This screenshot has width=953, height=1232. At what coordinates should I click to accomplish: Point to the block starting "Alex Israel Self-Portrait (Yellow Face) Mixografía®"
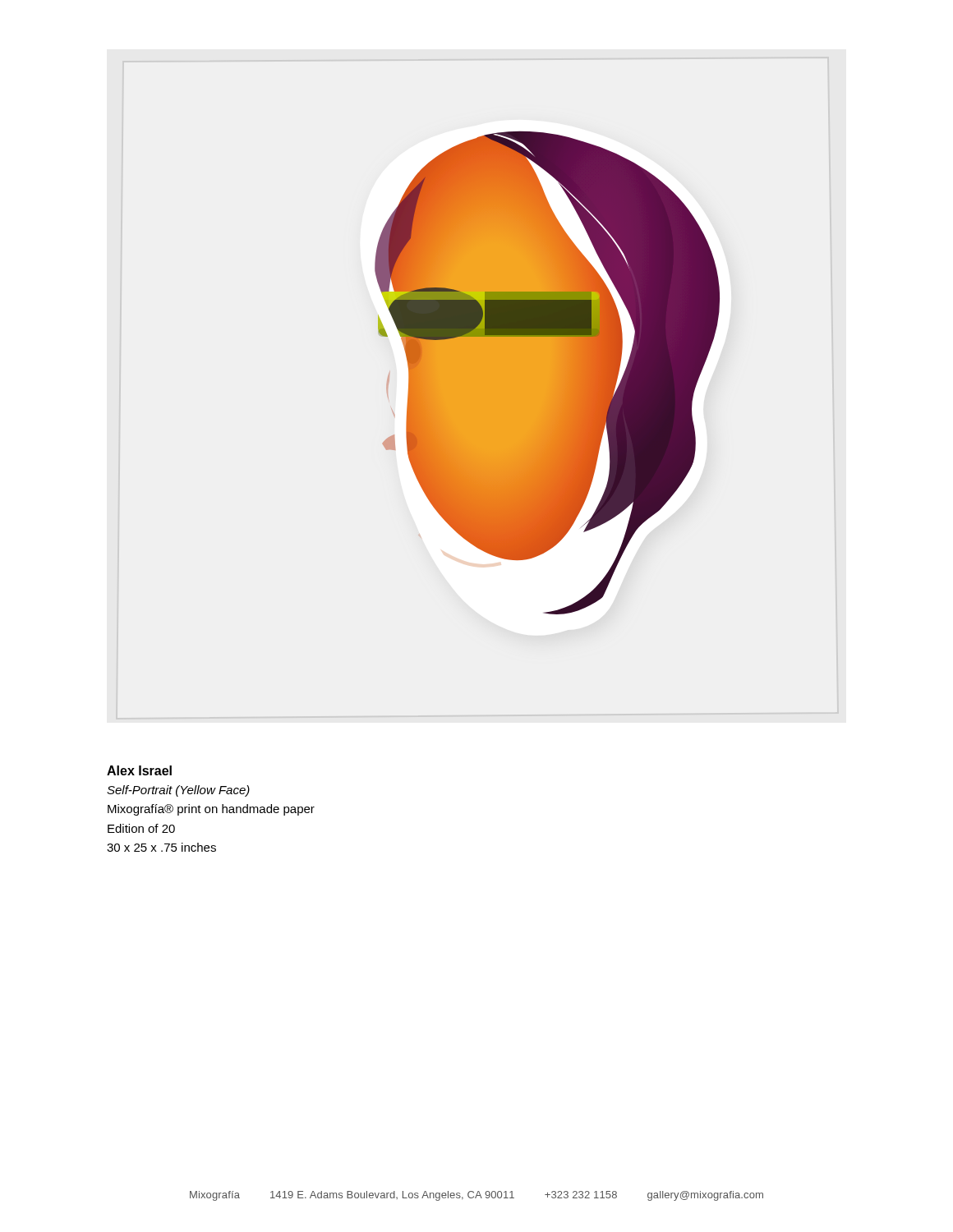coord(312,810)
